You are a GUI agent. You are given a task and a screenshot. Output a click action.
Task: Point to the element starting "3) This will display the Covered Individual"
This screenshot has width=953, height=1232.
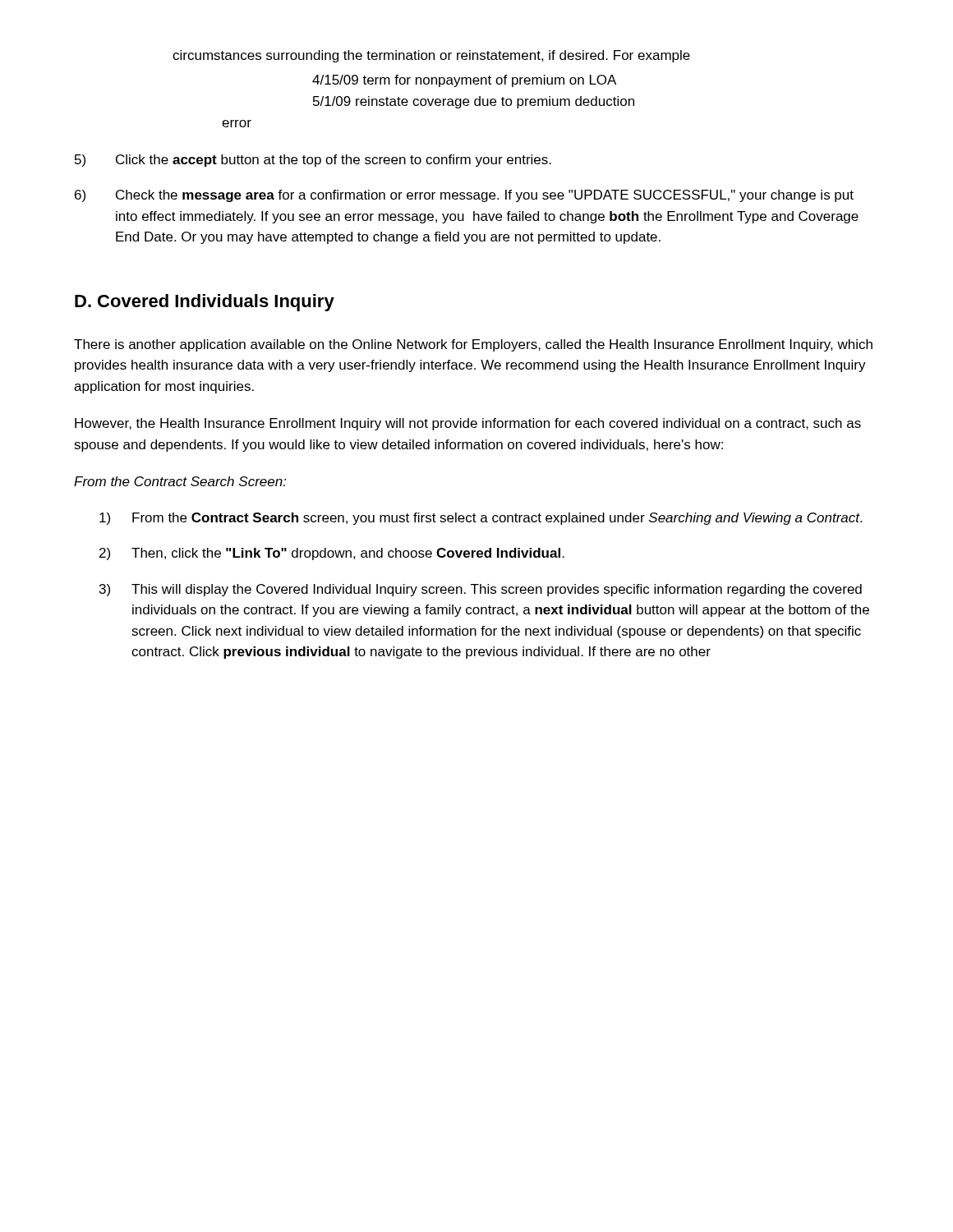coord(489,621)
